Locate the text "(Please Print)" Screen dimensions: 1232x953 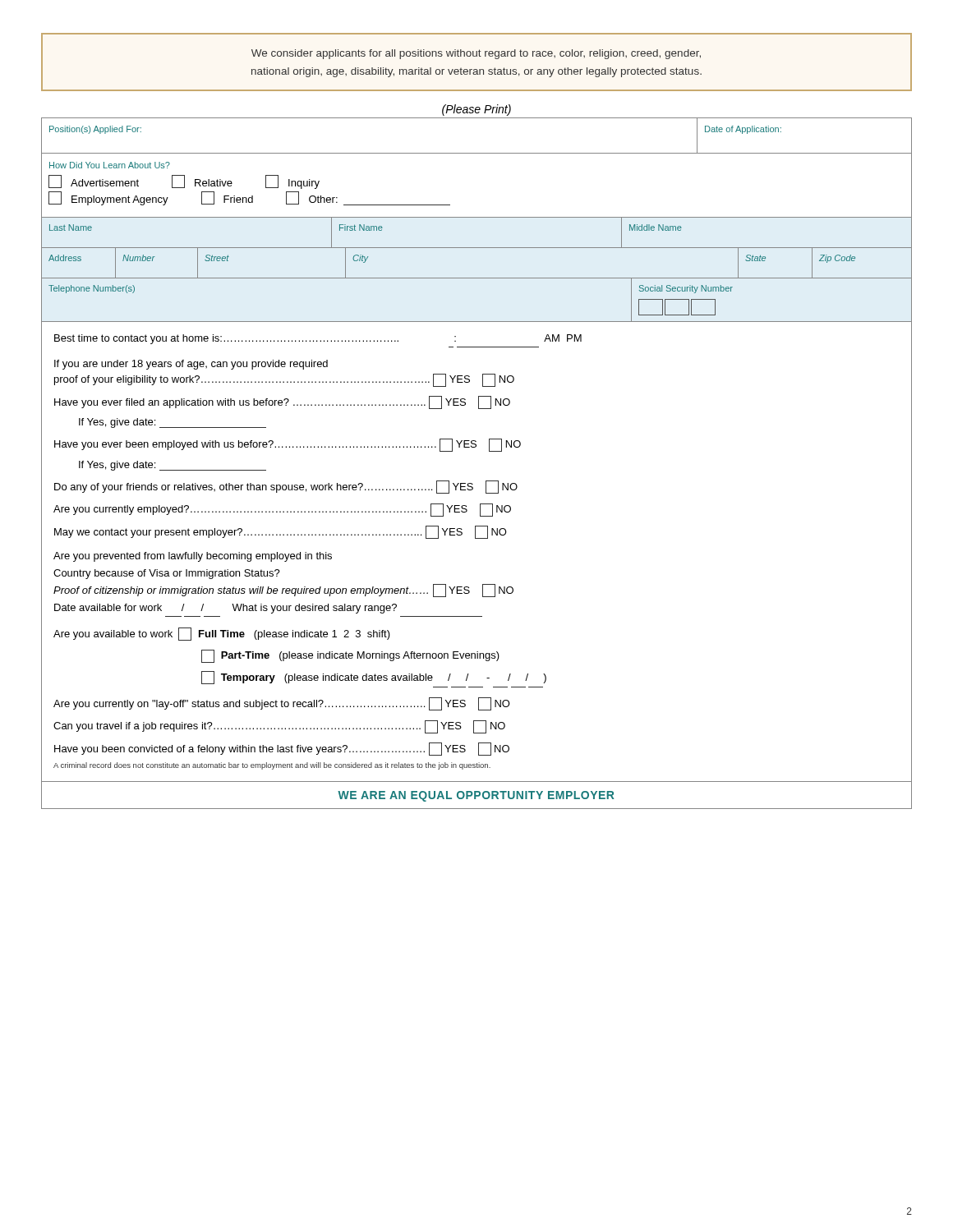476,109
